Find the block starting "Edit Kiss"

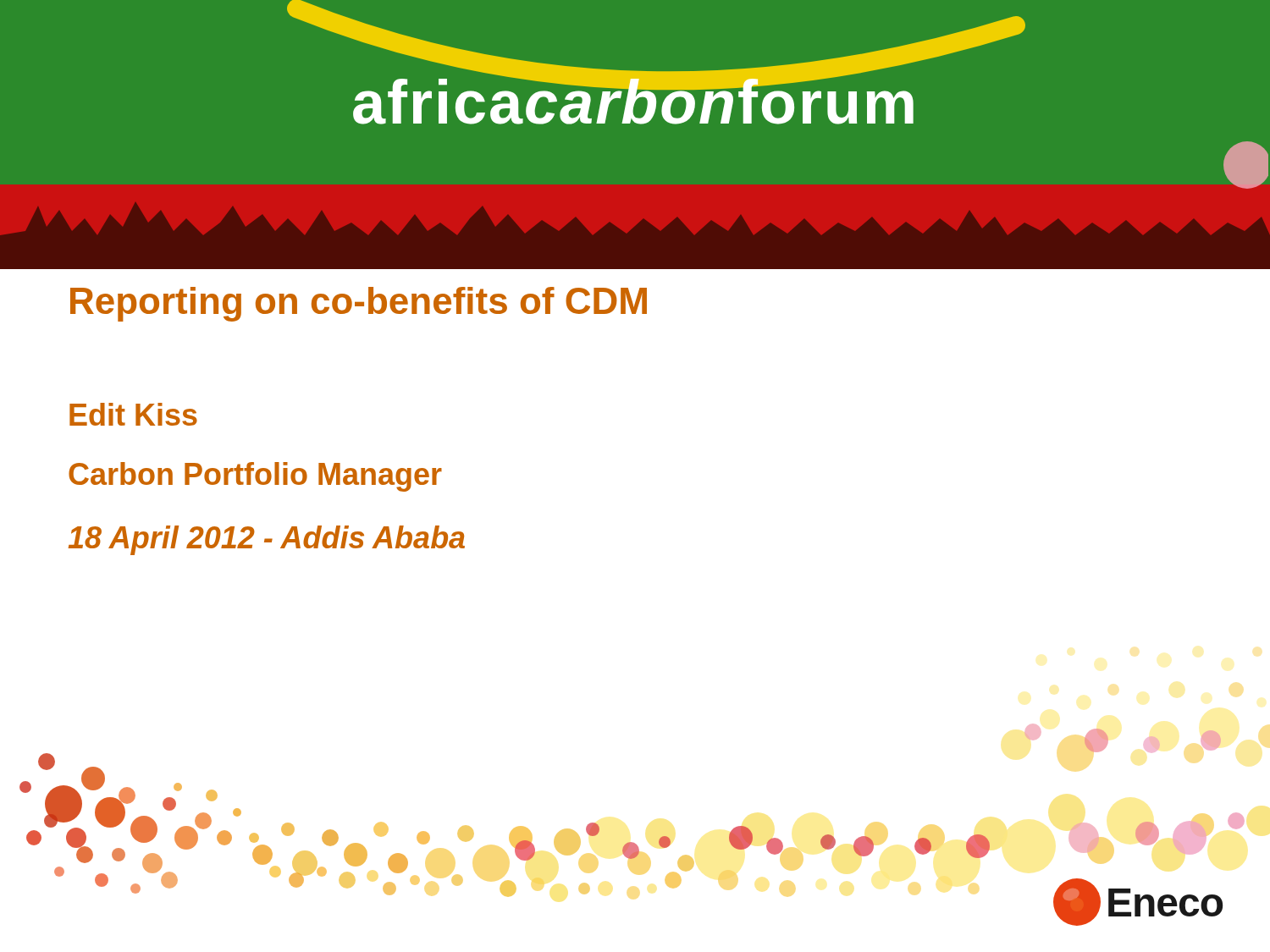click(133, 415)
